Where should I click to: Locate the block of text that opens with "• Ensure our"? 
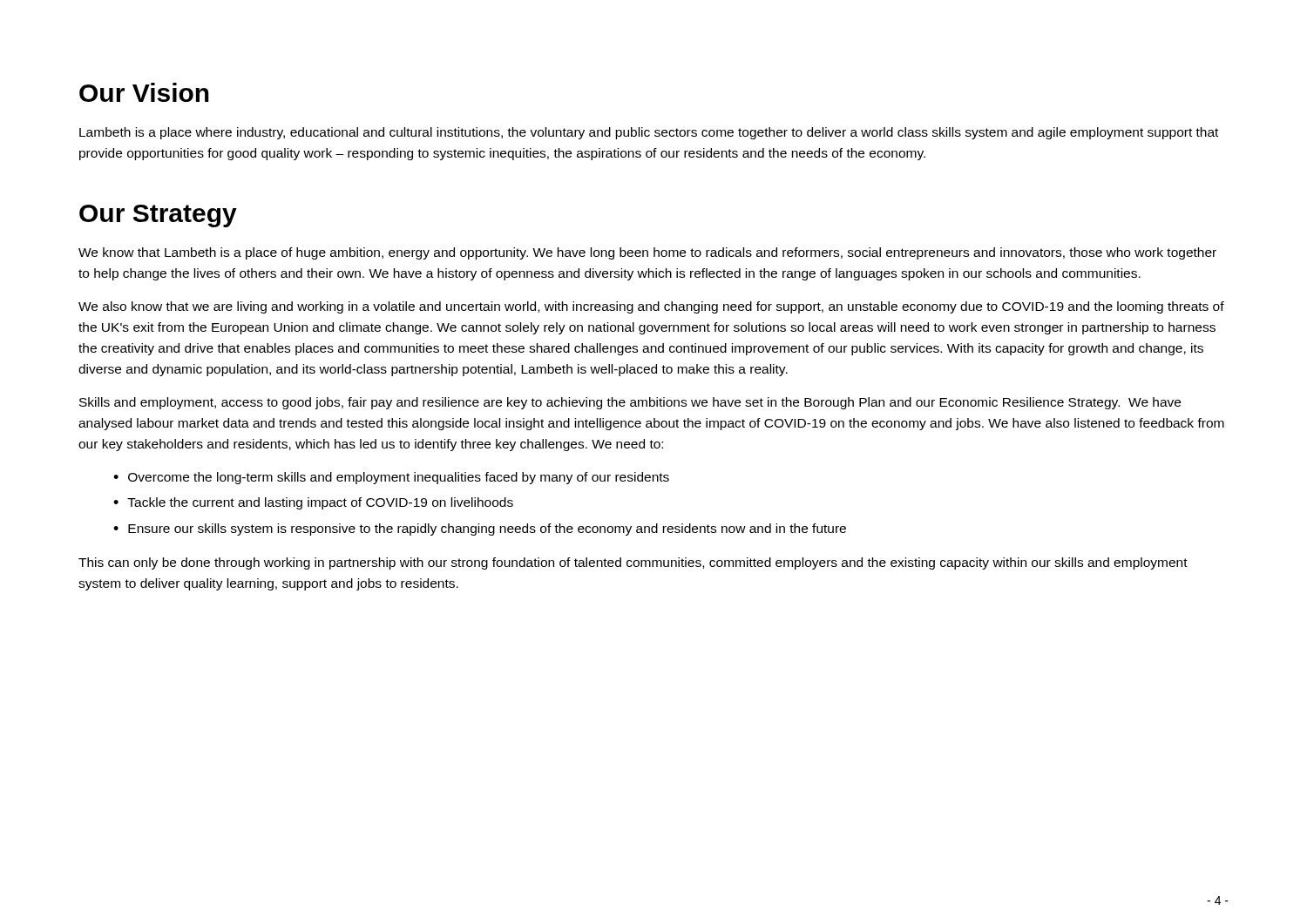pyautogui.click(x=480, y=529)
